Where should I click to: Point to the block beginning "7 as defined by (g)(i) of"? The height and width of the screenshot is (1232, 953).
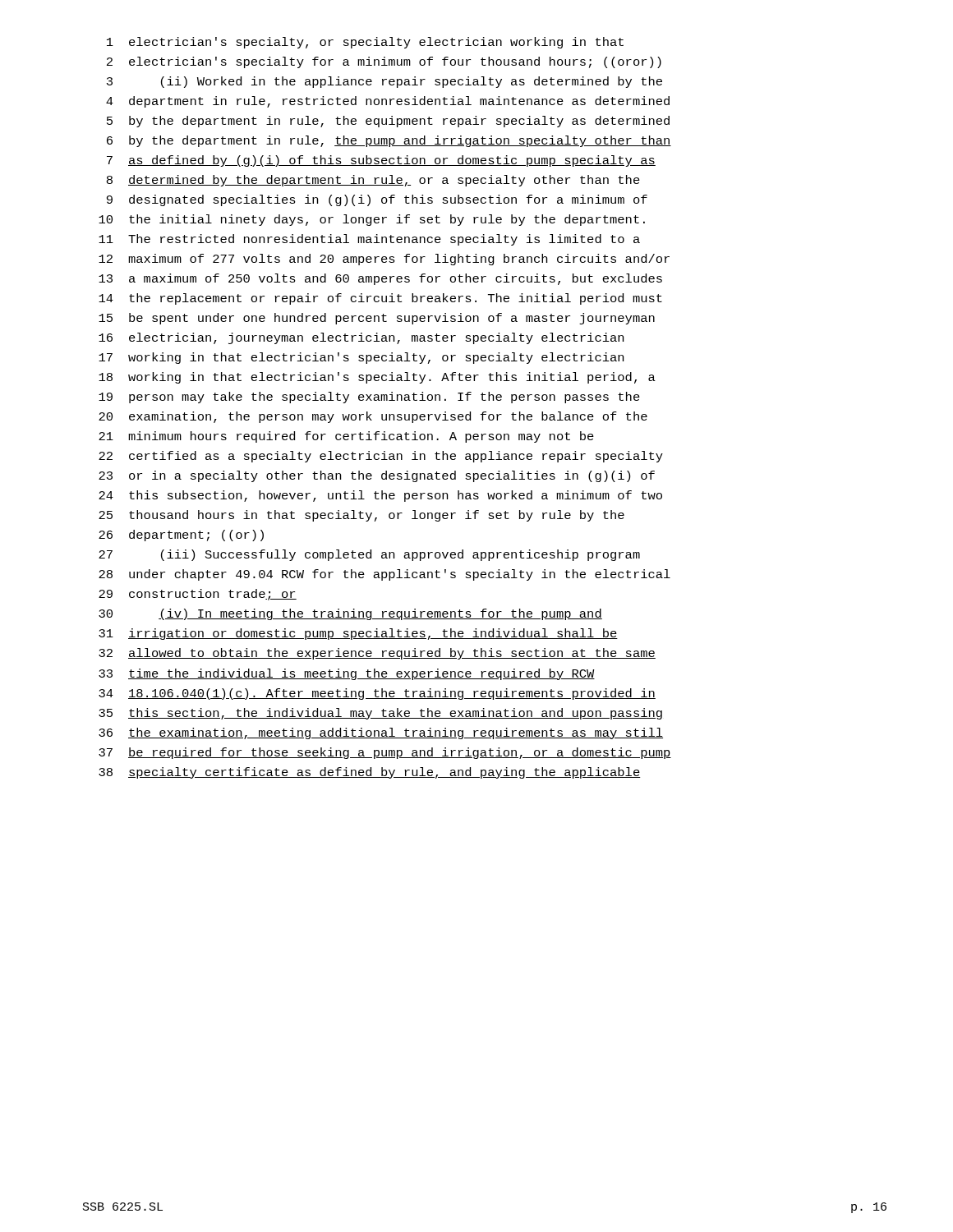pos(485,161)
